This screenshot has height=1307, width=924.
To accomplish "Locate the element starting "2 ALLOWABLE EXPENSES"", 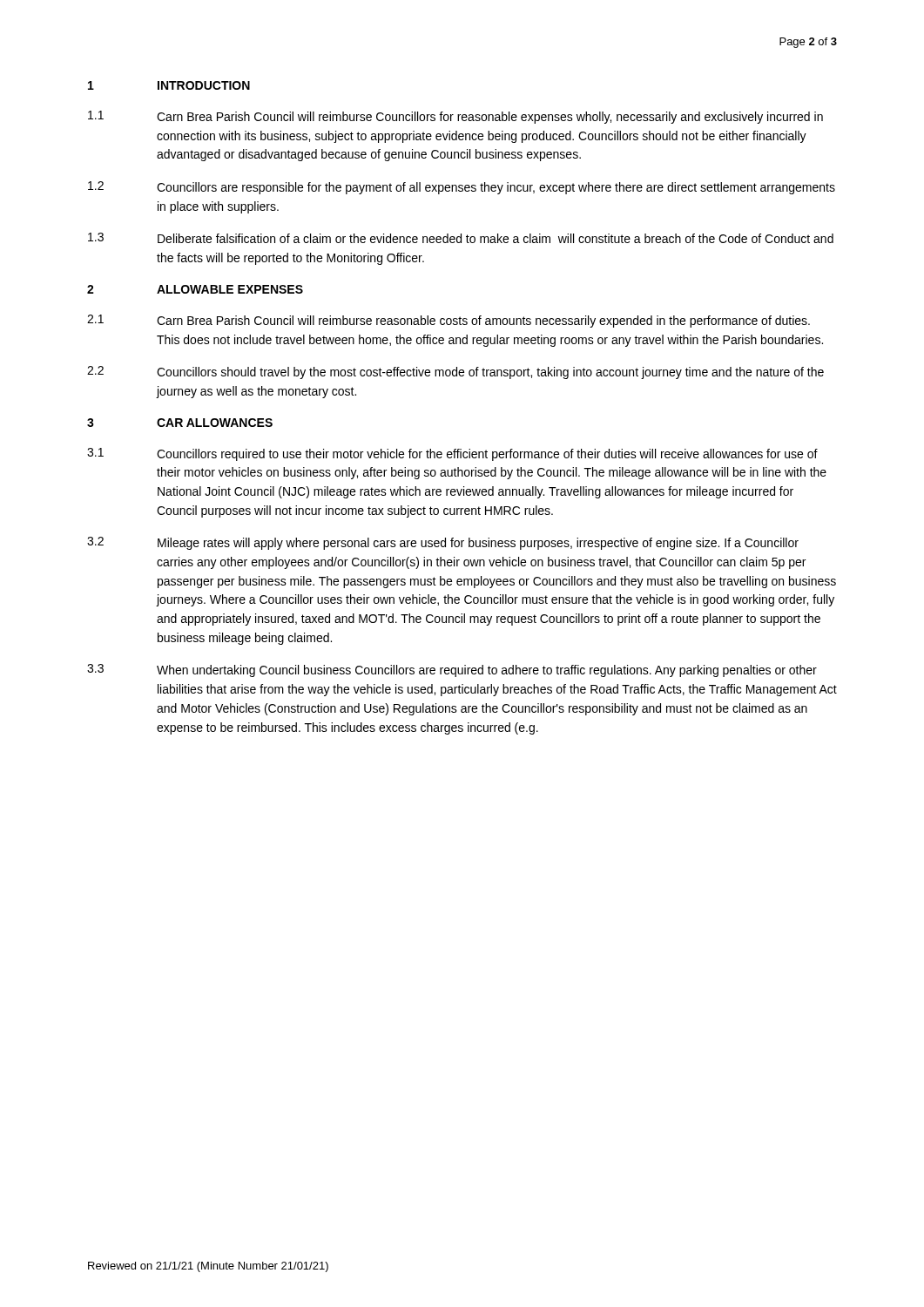I will coord(195,289).
